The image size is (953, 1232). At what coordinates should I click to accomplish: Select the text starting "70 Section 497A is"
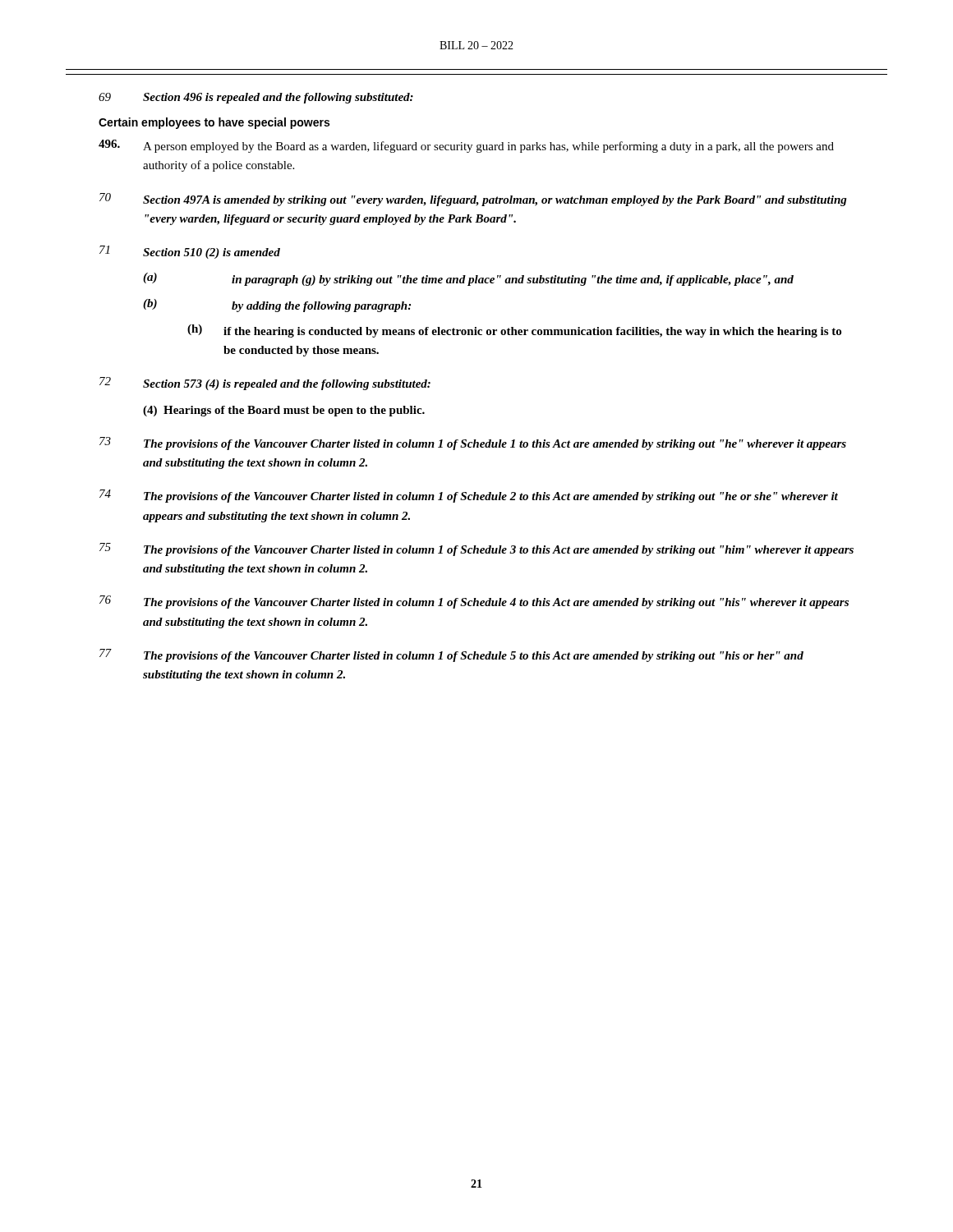476,209
